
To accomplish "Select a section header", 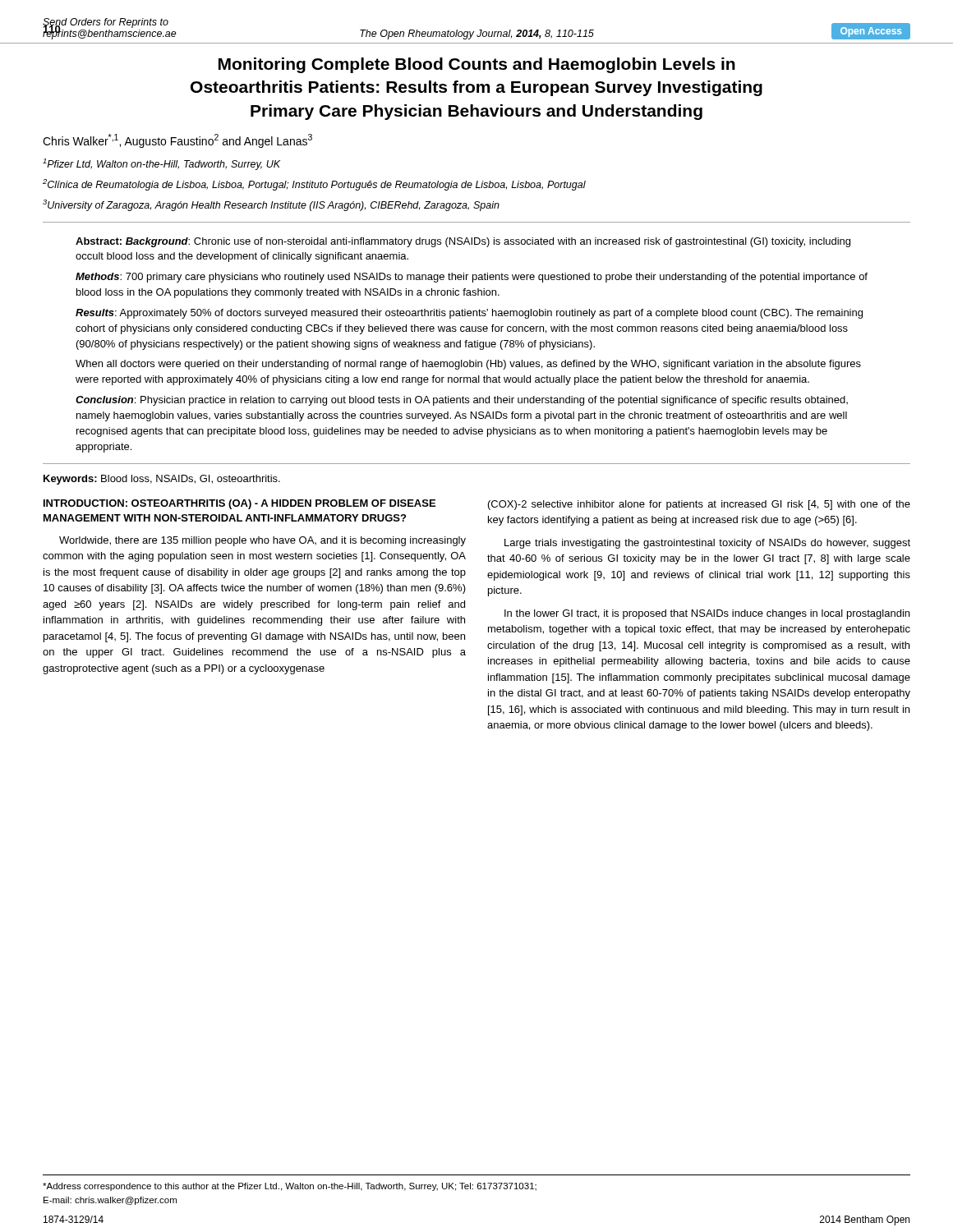I will (239, 510).
